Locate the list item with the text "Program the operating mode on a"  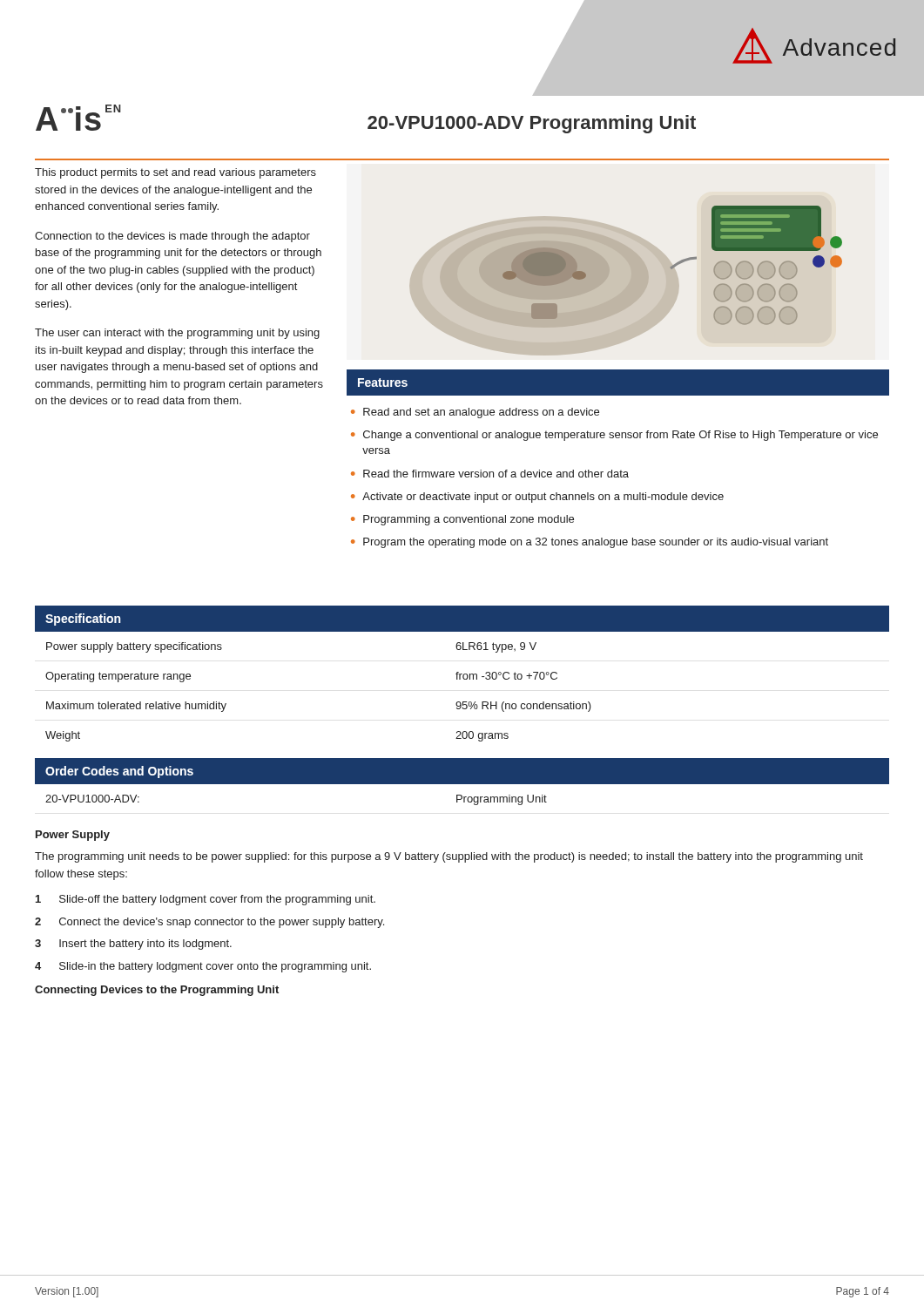click(595, 542)
